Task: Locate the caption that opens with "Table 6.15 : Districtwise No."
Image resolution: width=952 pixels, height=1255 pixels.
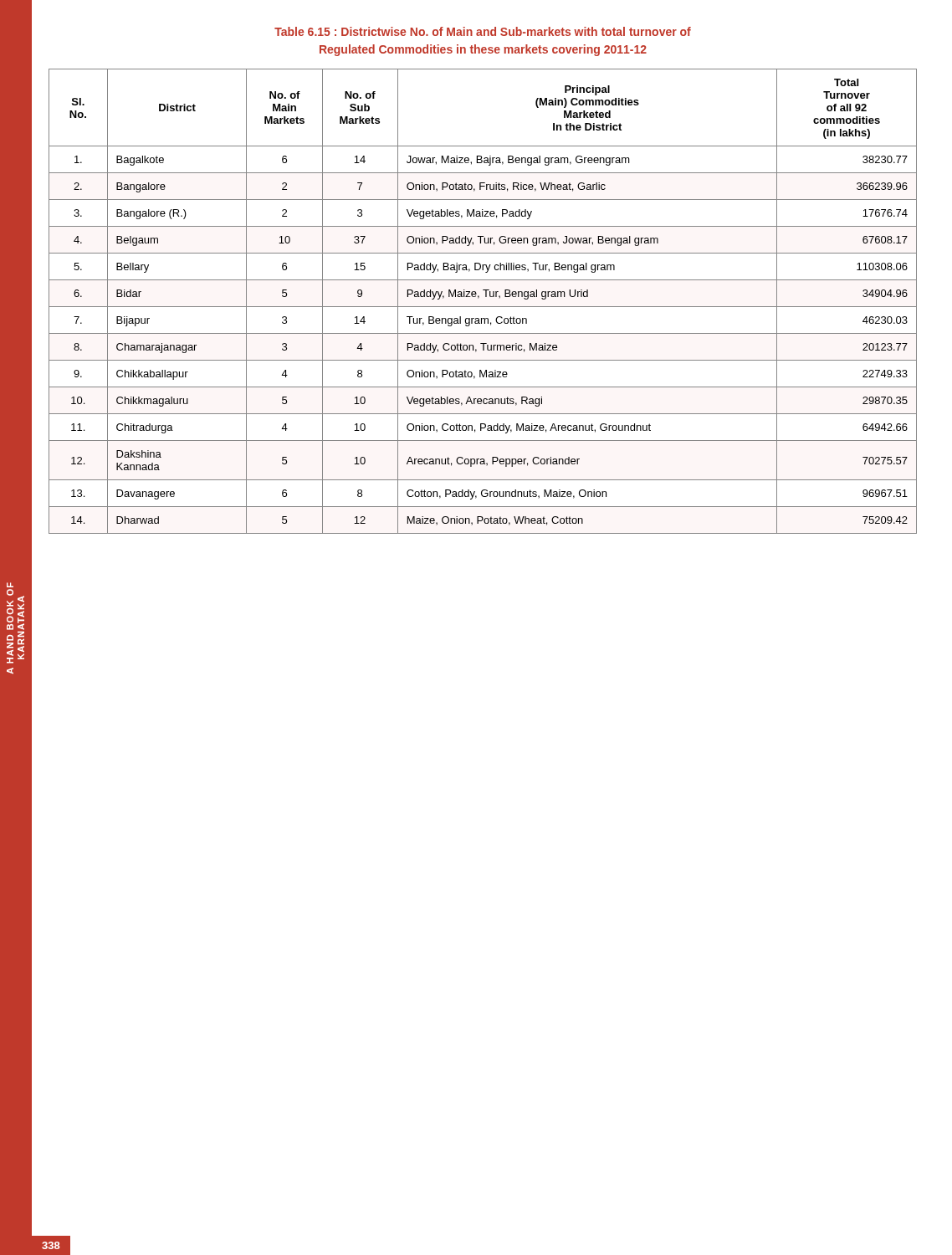Action: point(483,41)
